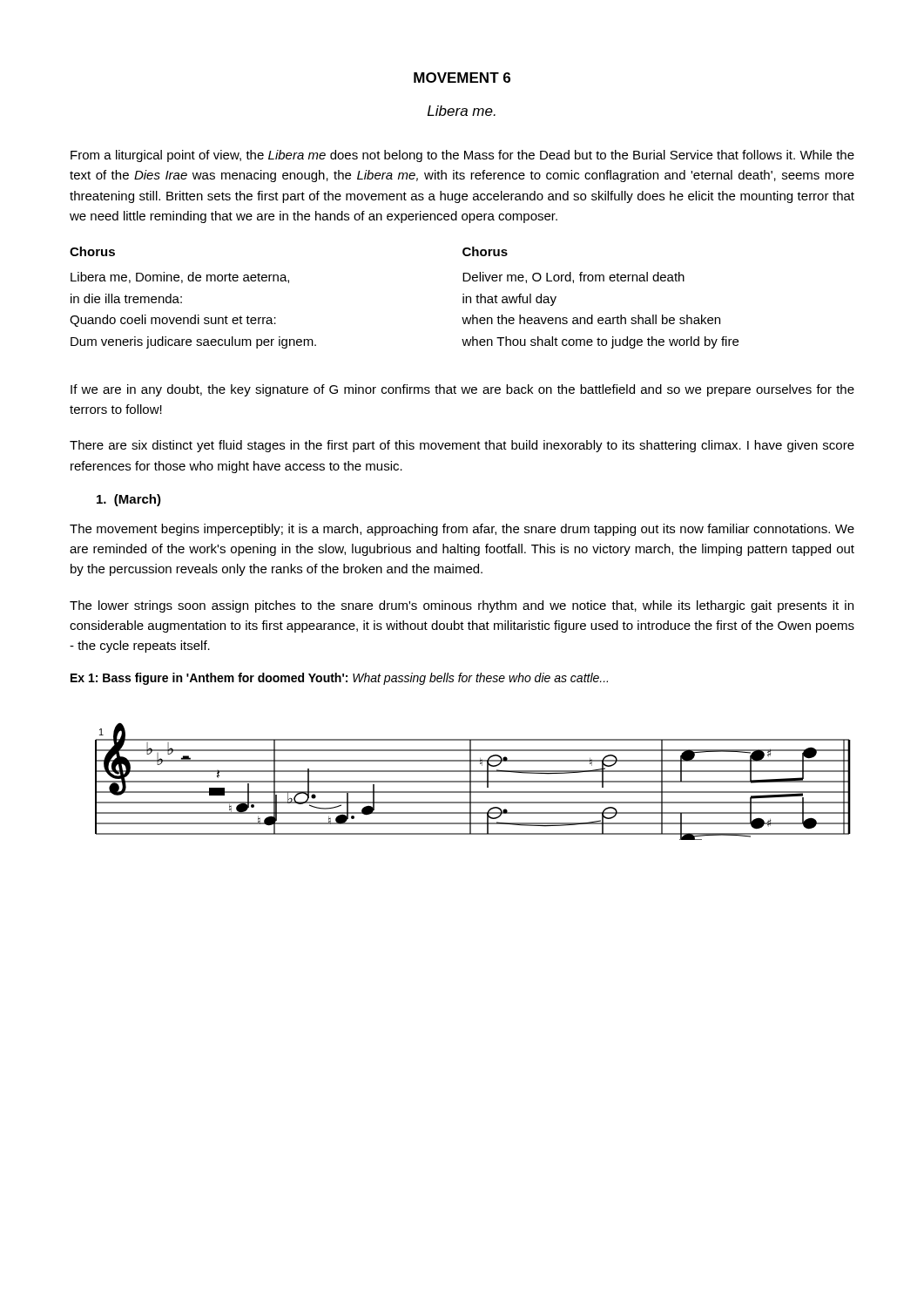Image resolution: width=924 pixels, height=1307 pixels.
Task: Locate the block of text that opens with "The lower strings soon assign pitches to"
Action: [462, 625]
